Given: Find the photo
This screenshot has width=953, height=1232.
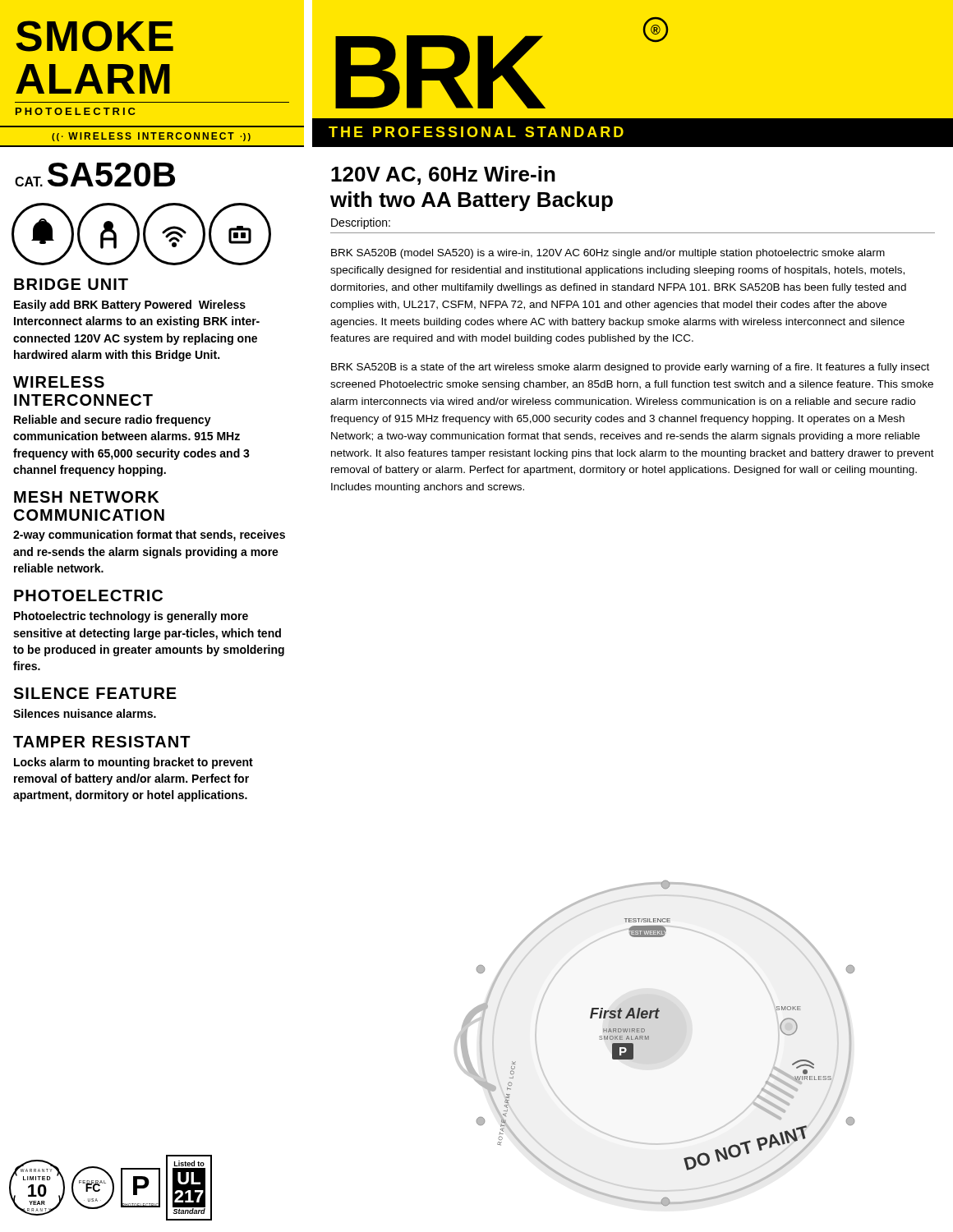Looking at the screenshot, I should pyautogui.click(x=633, y=1027).
